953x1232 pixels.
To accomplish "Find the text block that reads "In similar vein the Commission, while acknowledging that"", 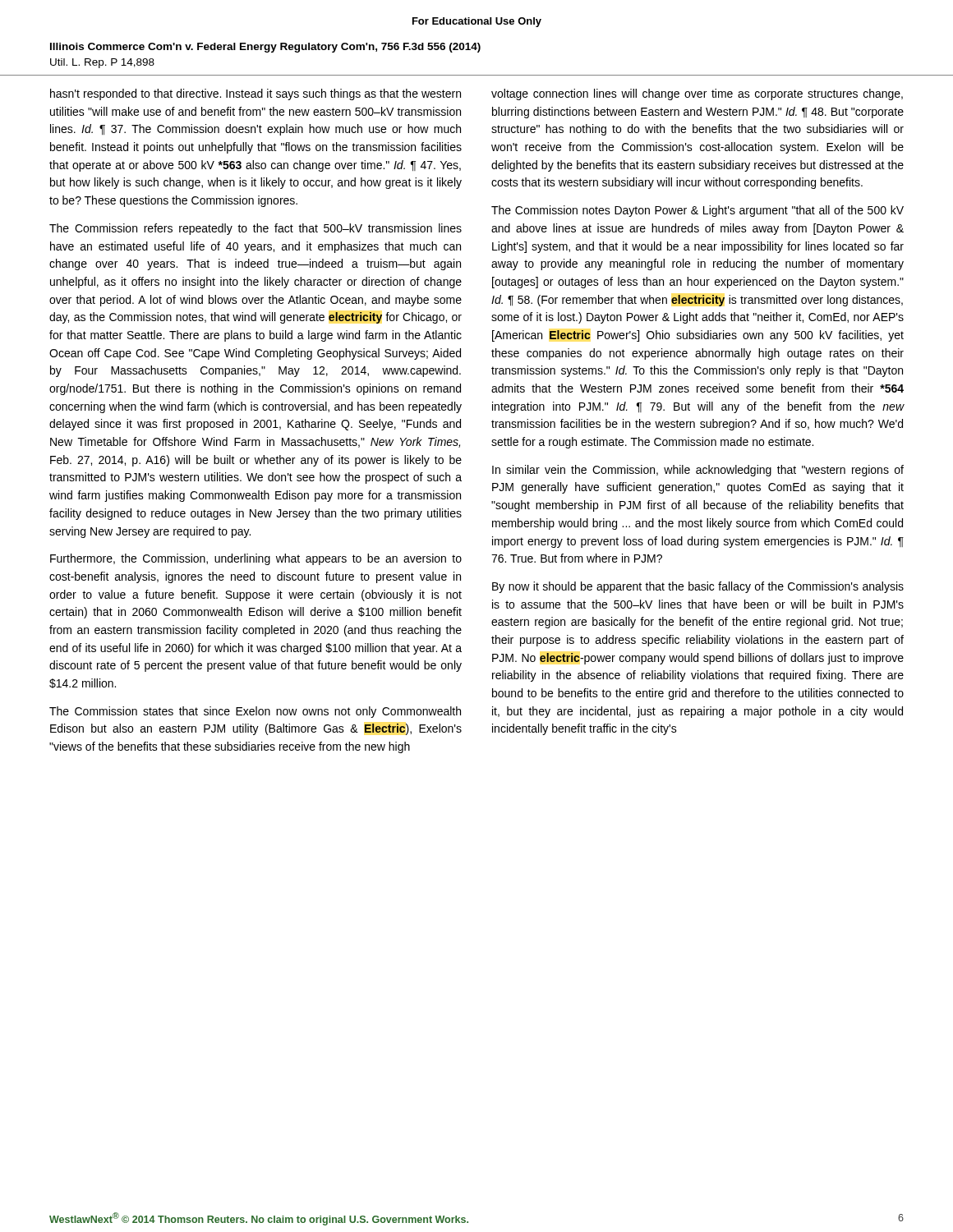I will (698, 515).
